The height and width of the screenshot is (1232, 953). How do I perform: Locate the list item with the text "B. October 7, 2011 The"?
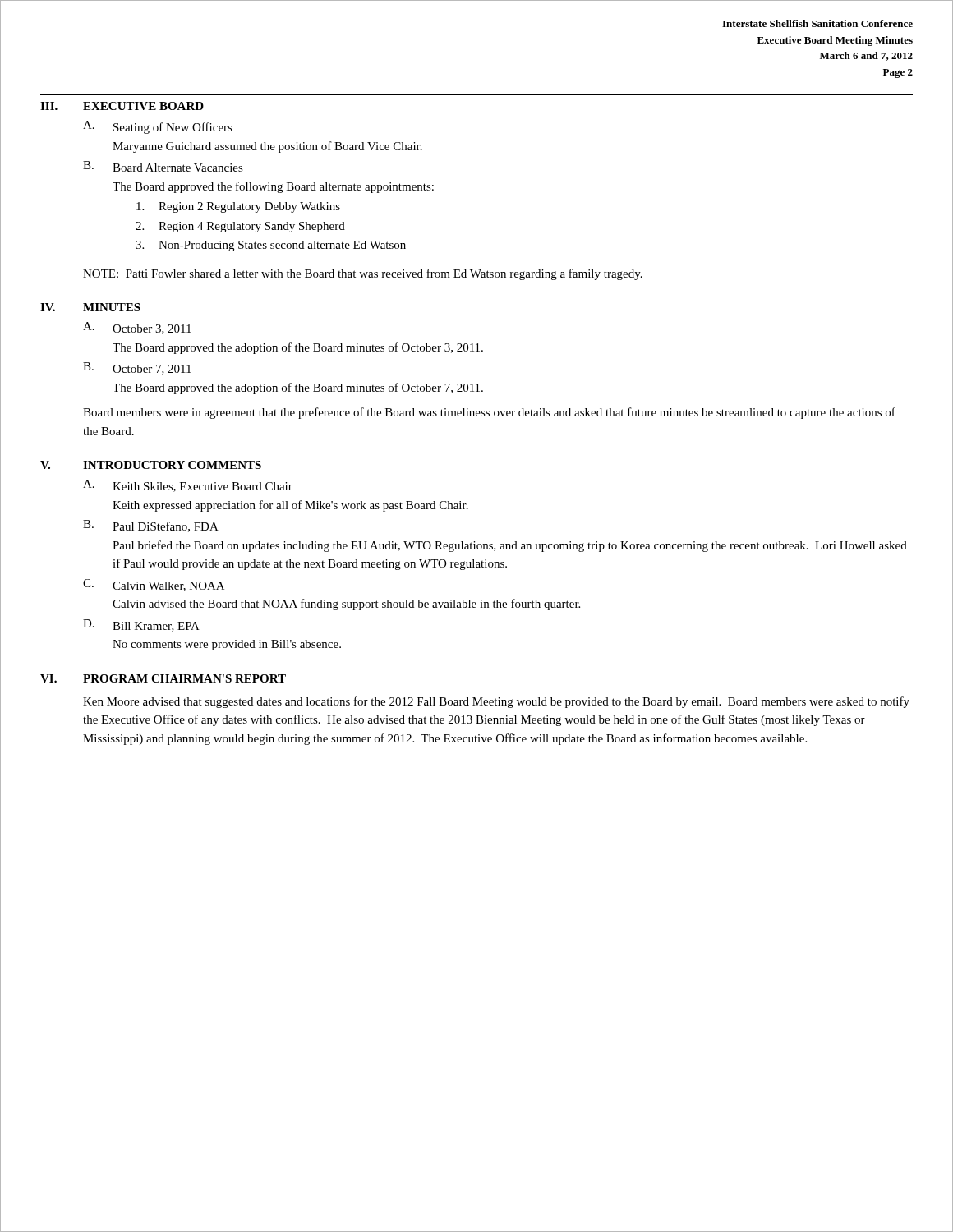point(137,368)
